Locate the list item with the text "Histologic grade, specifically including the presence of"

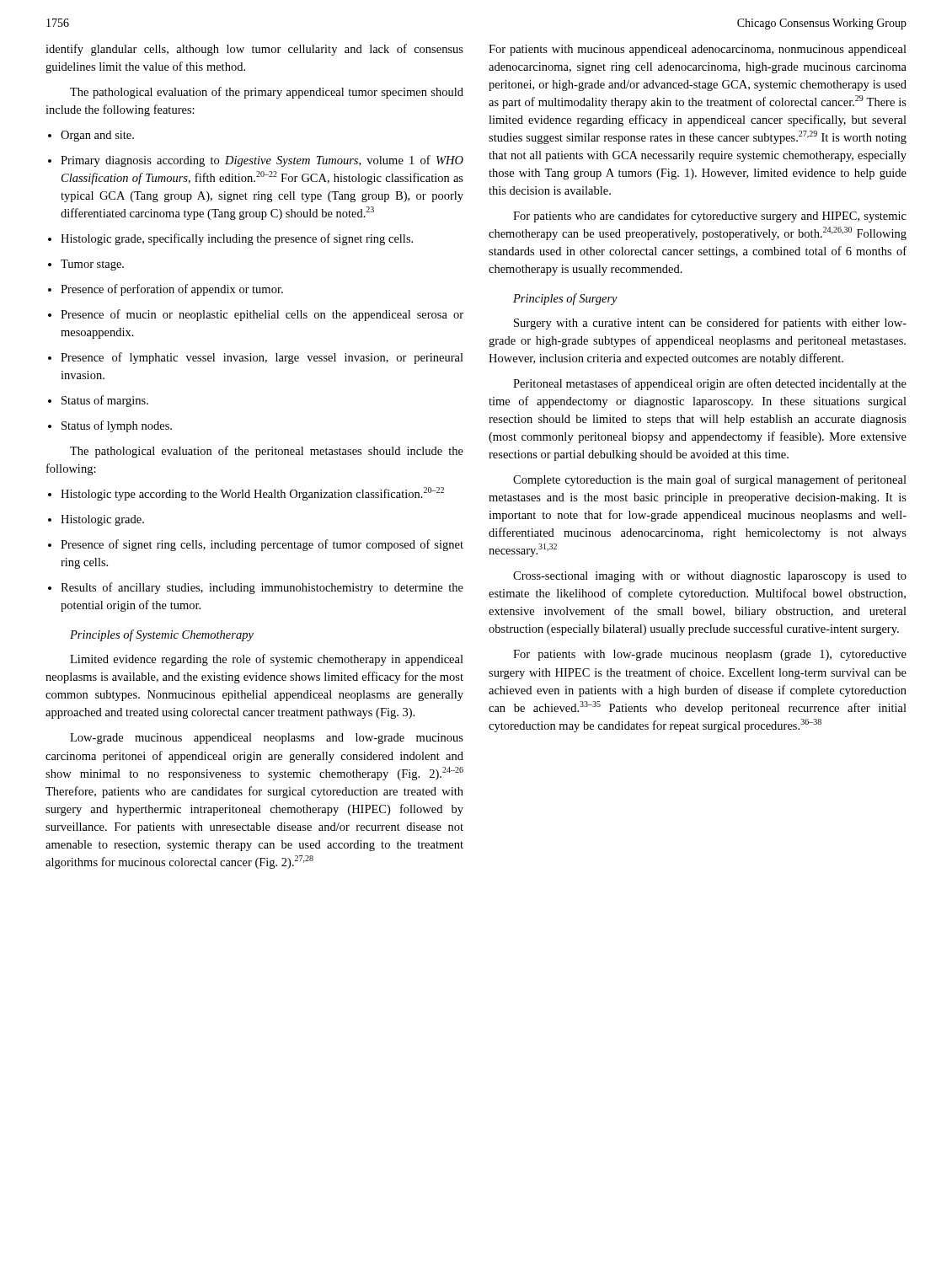254,239
